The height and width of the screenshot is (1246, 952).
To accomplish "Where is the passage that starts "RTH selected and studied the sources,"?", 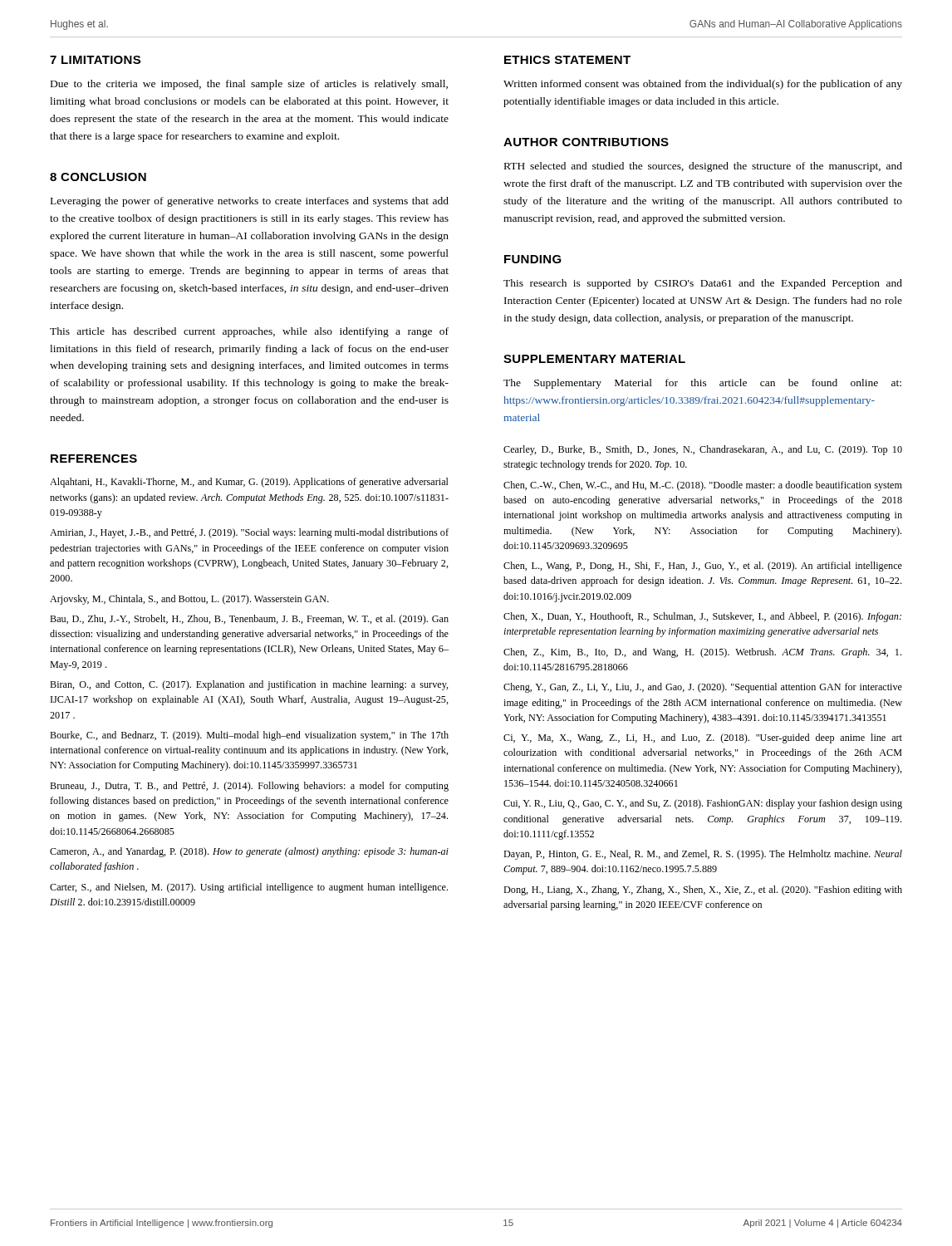I will 703,193.
